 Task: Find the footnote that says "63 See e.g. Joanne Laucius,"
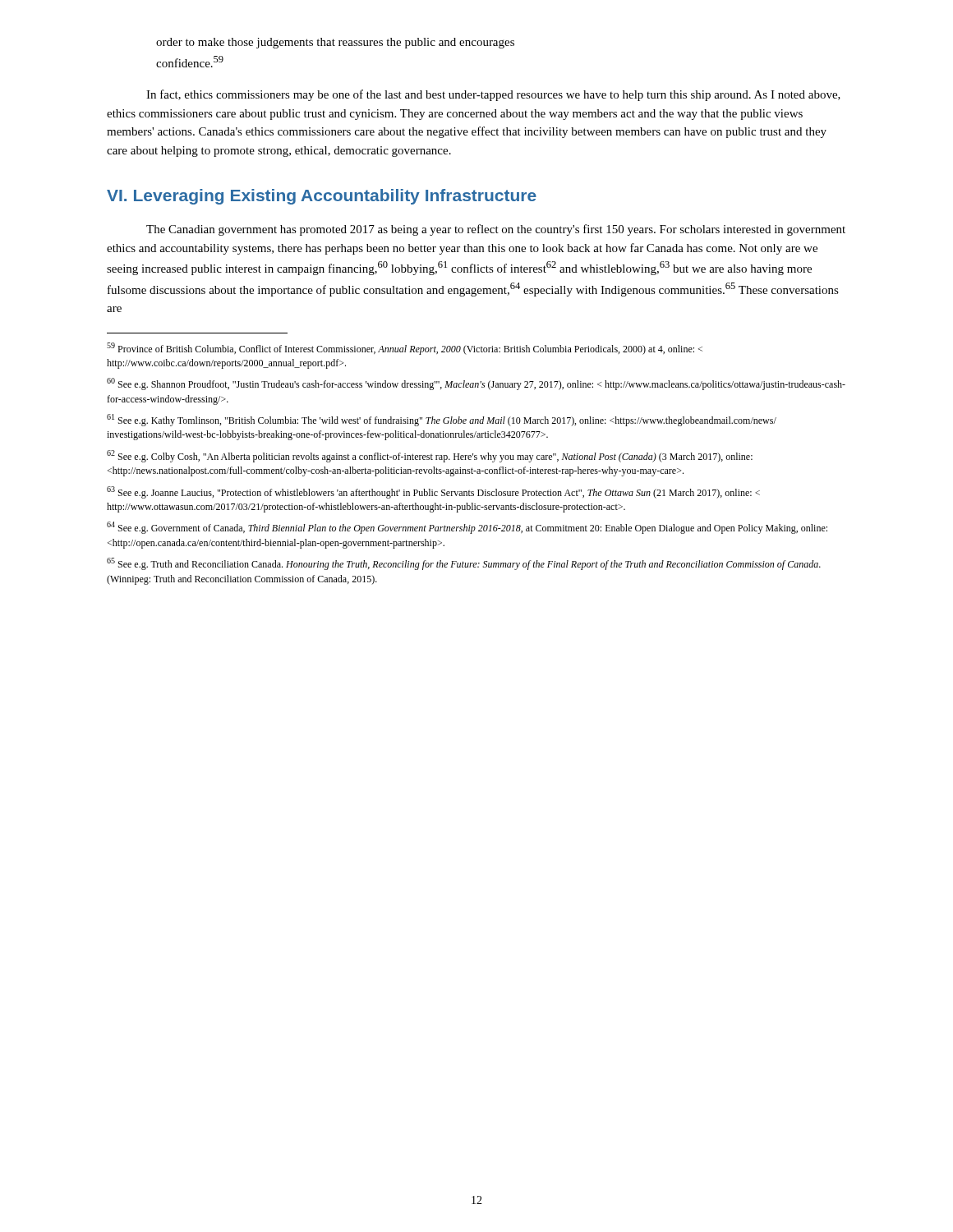[434, 498]
